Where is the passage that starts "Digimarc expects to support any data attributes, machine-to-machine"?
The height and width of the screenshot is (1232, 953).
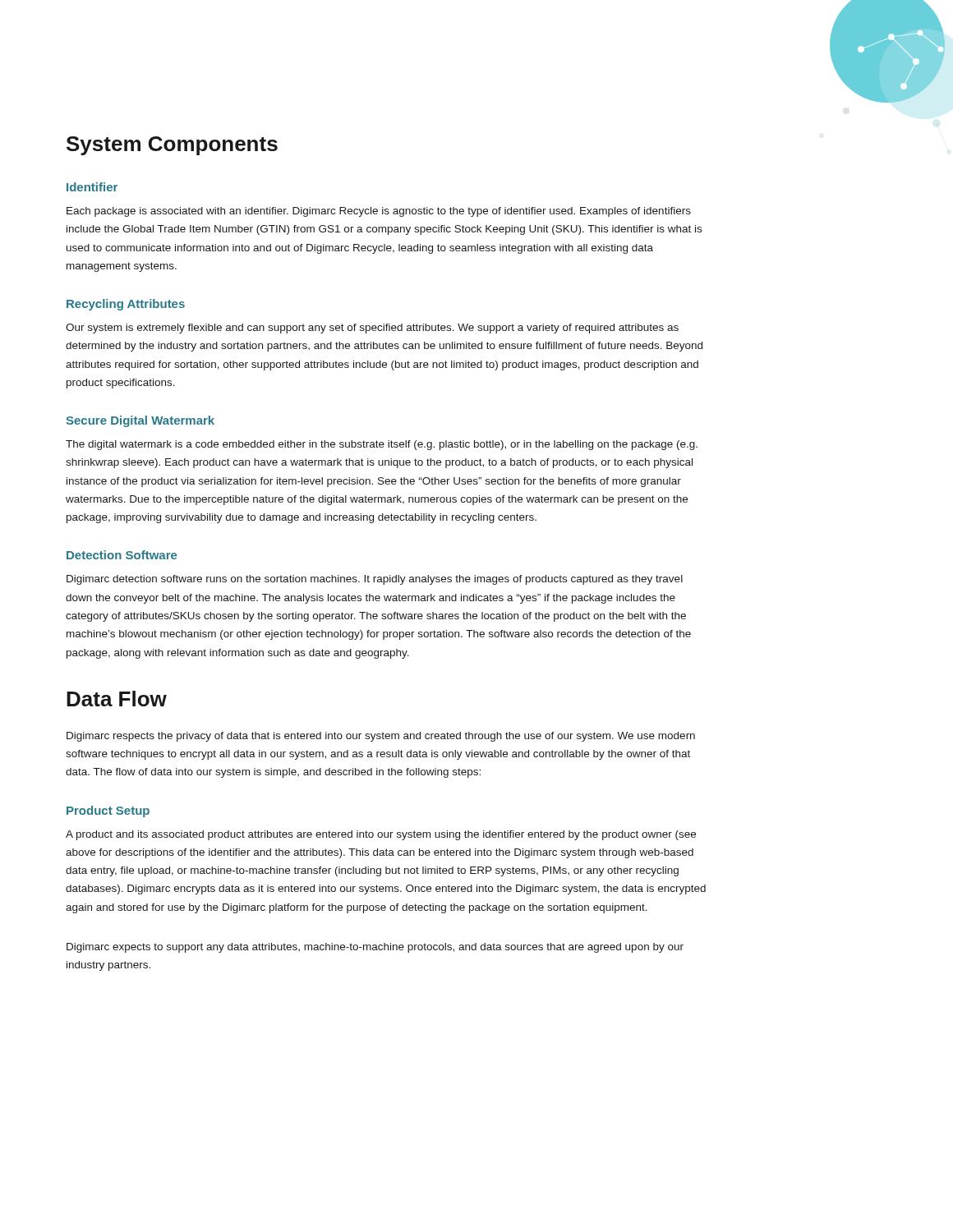(386, 956)
